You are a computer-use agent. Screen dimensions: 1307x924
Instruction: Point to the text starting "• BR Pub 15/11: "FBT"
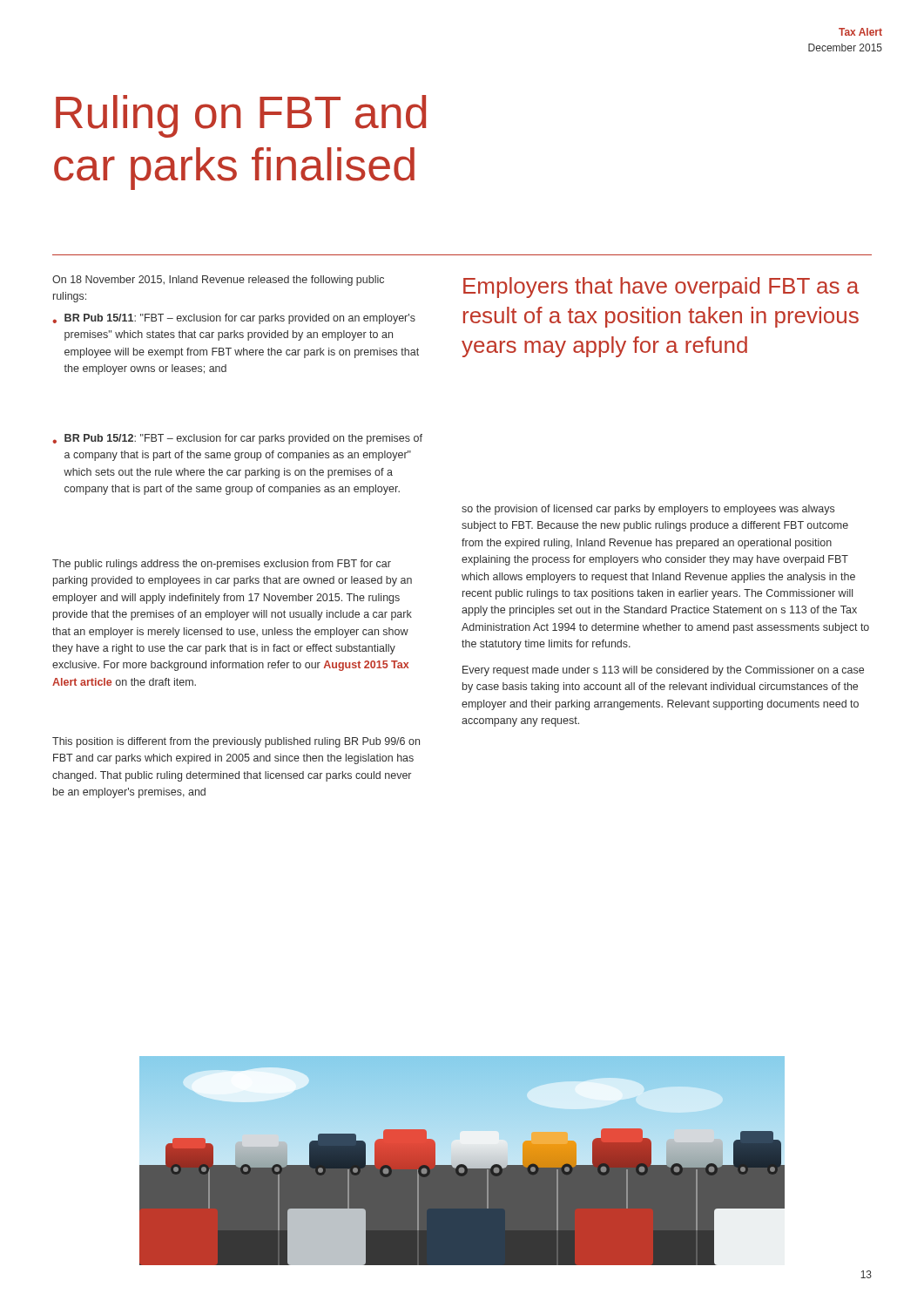[x=237, y=344]
